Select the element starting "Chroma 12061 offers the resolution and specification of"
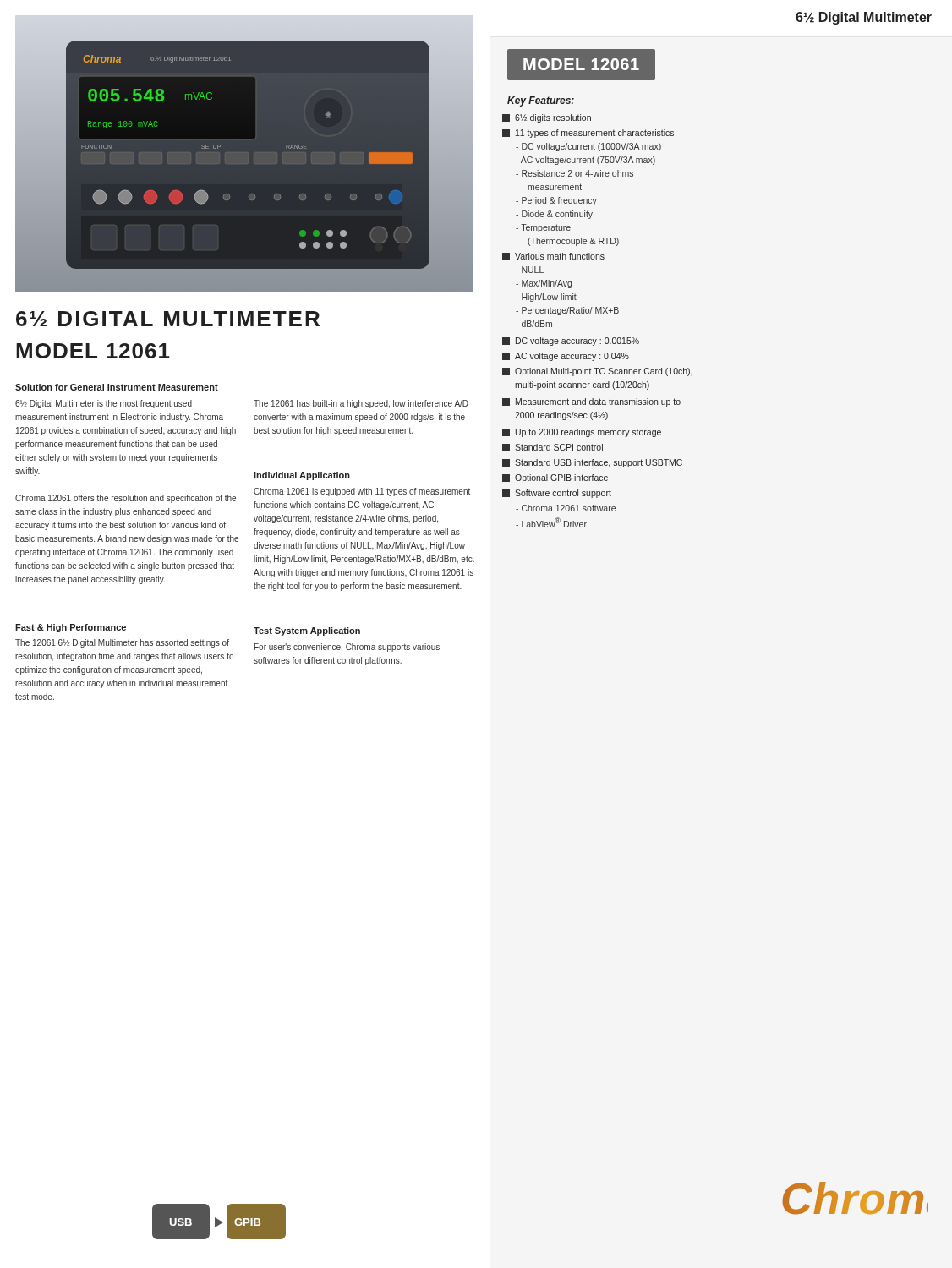 [127, 539]
